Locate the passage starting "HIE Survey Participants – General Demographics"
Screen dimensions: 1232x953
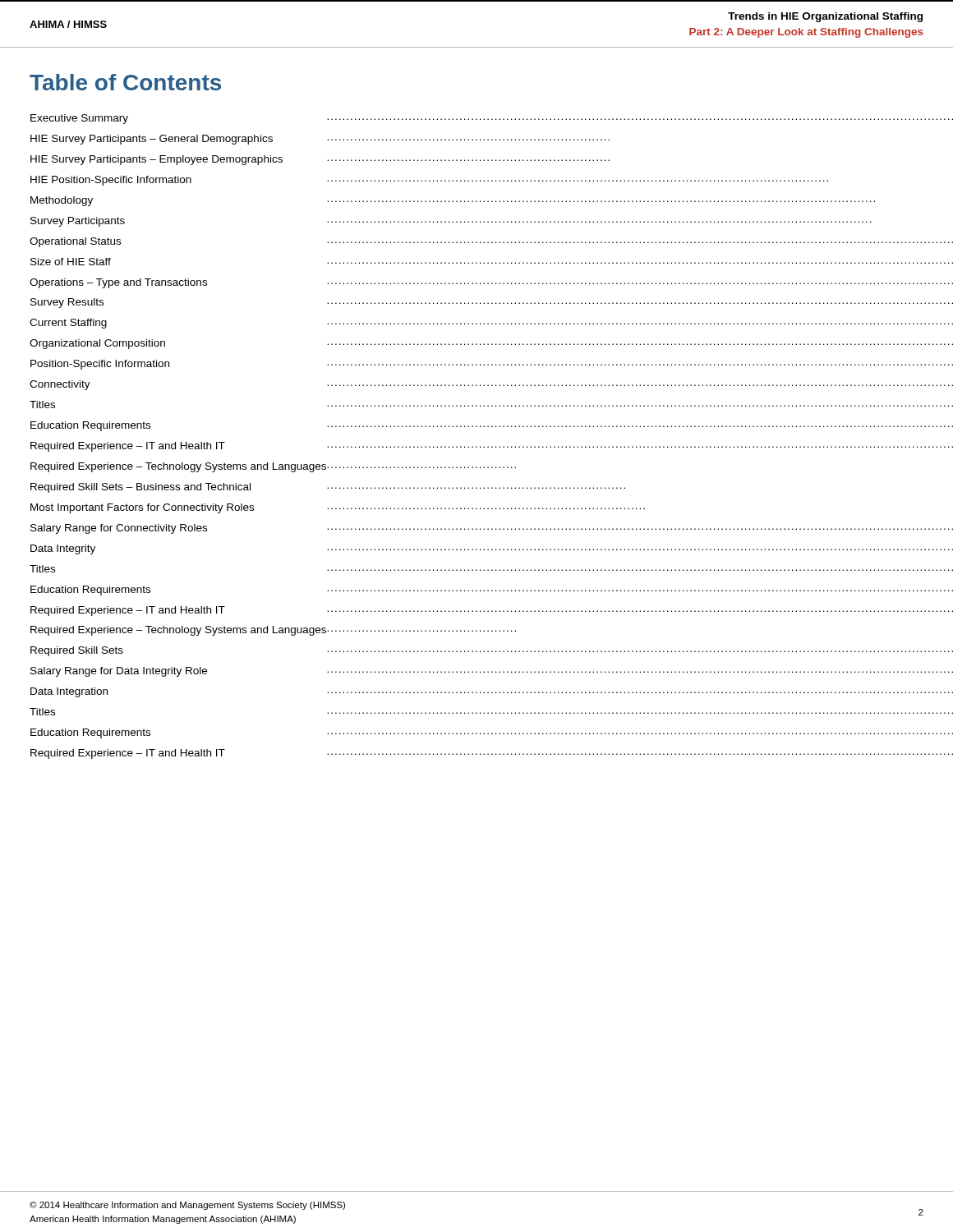(x=491, y=138)
